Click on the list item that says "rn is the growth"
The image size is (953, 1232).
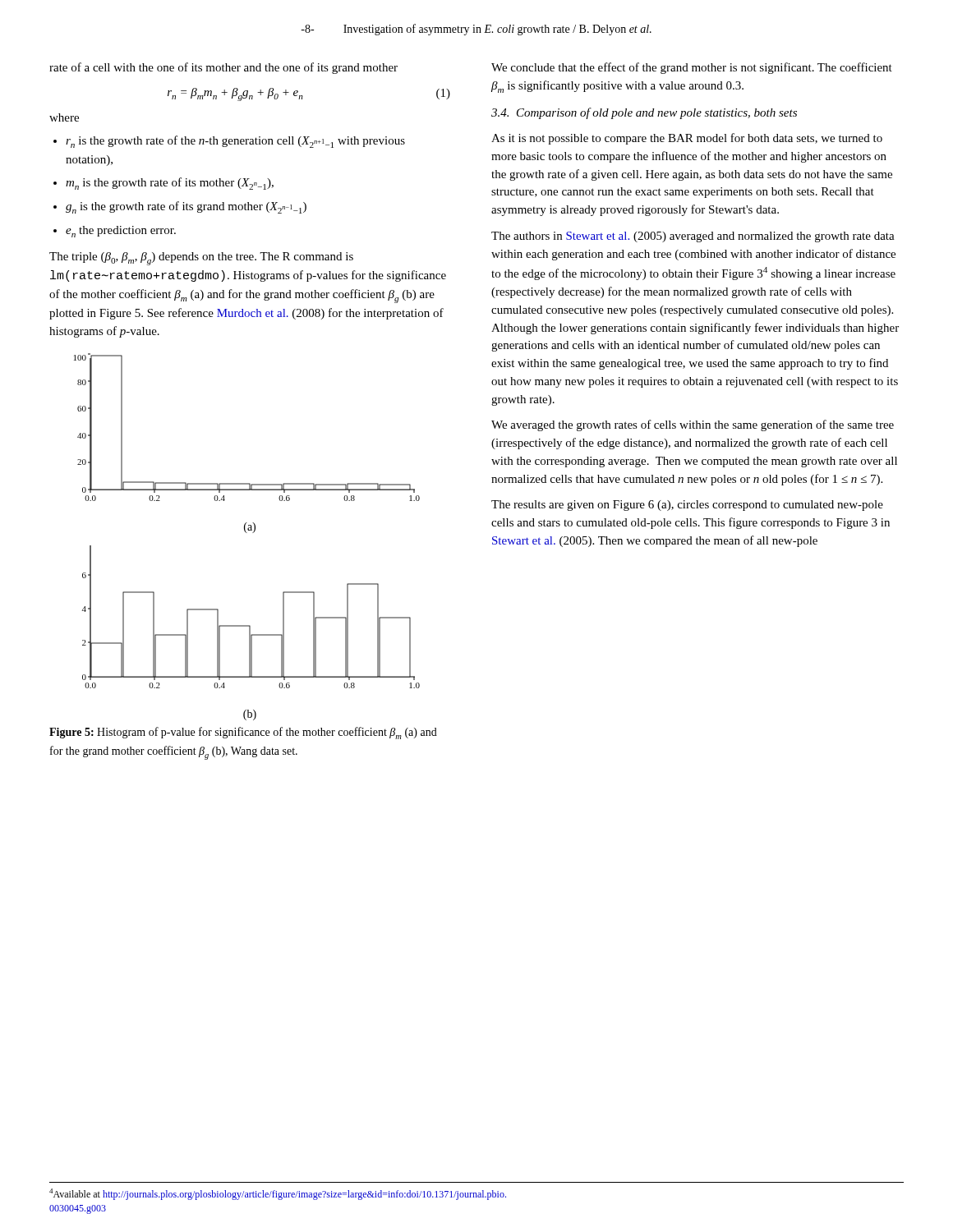235,150
